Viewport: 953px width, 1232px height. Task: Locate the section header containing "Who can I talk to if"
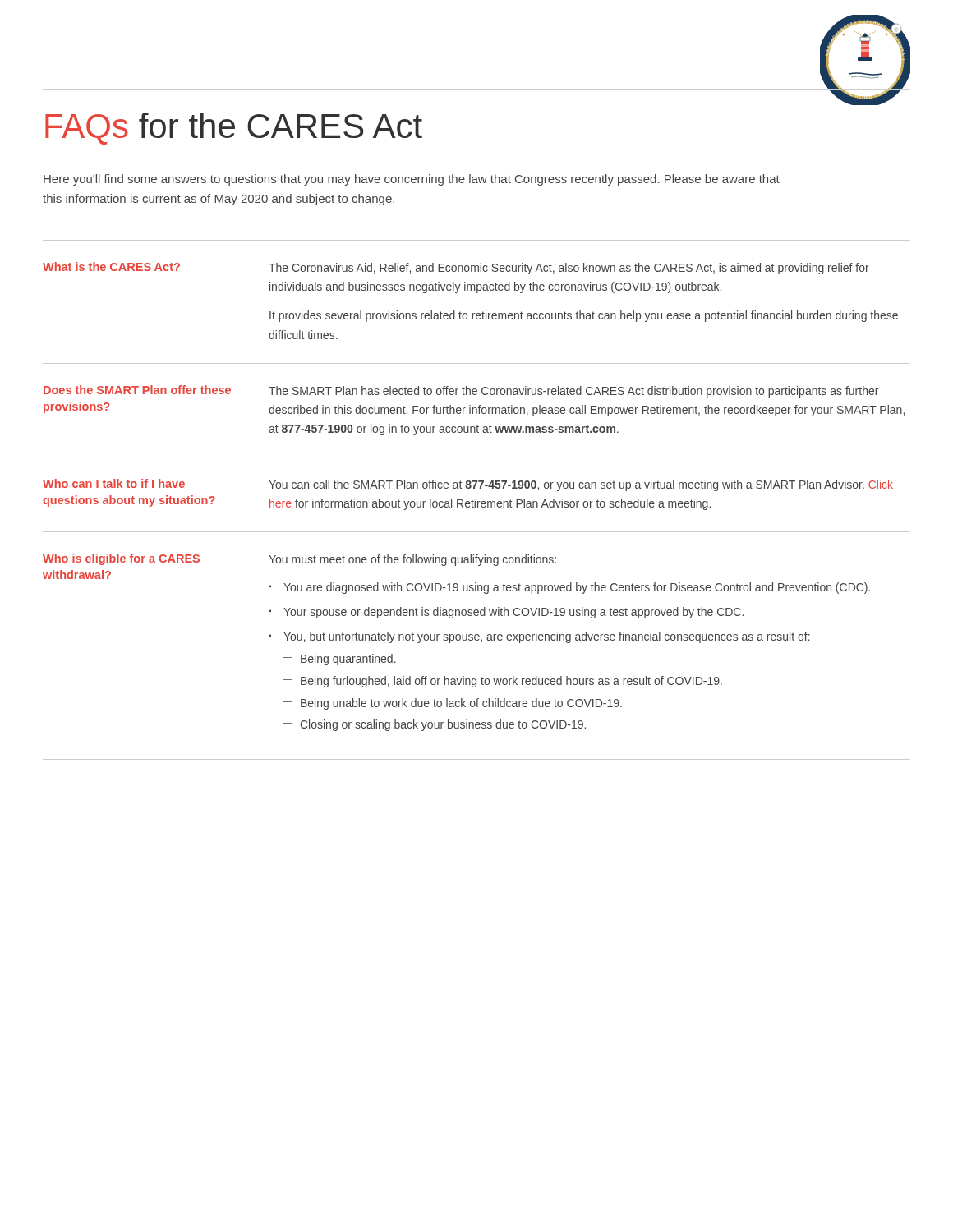click(x=129, y=492)
